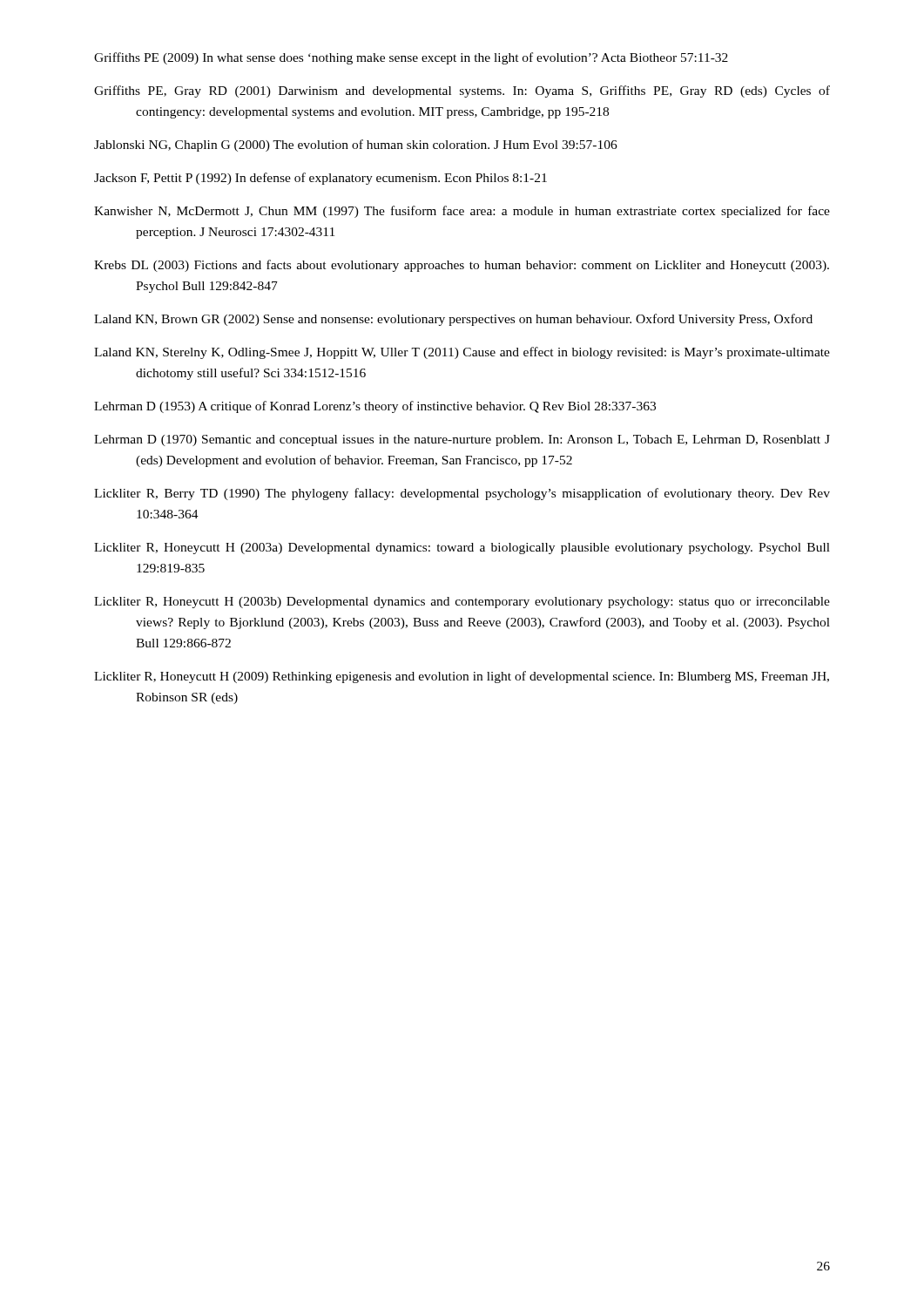Find the block on this page that starts "Lickliter R, Berry TD (1990) The phylogeny fallacy:"
924x1307 pixels.
462,503
